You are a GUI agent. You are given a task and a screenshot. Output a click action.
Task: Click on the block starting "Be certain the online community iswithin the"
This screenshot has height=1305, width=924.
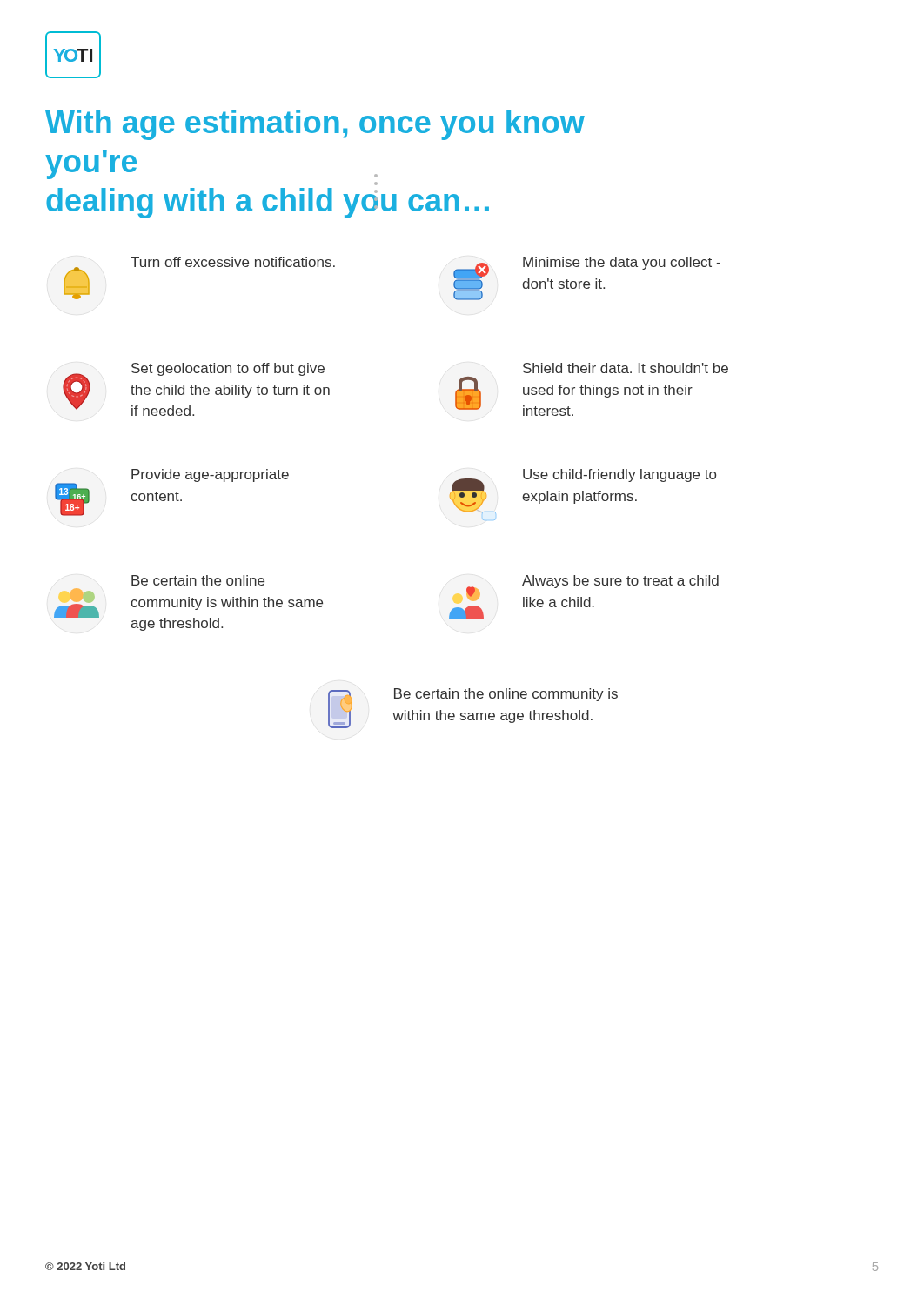coord(463,711)
